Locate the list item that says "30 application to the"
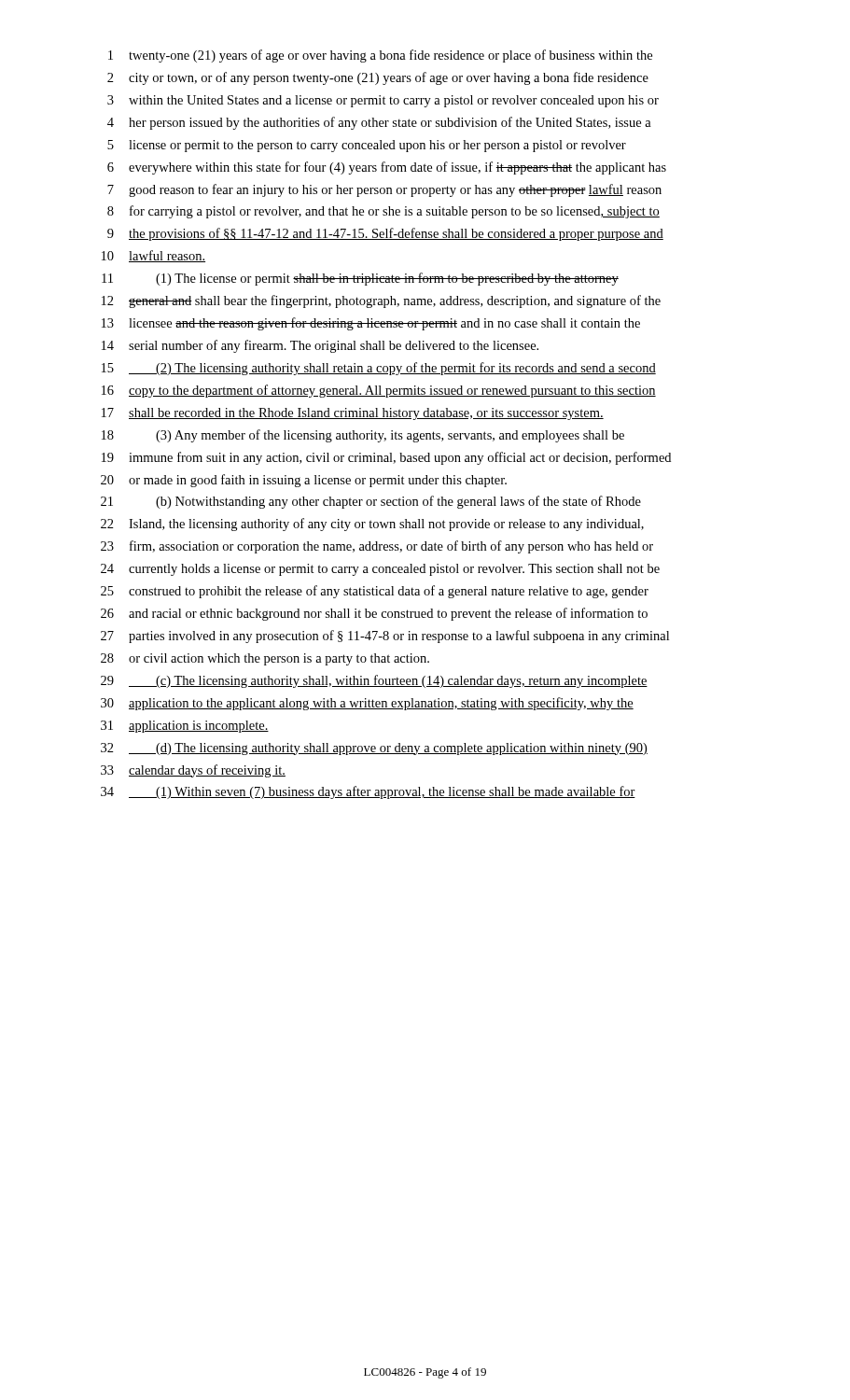850x1400 pixels. (x=433, y=703)
